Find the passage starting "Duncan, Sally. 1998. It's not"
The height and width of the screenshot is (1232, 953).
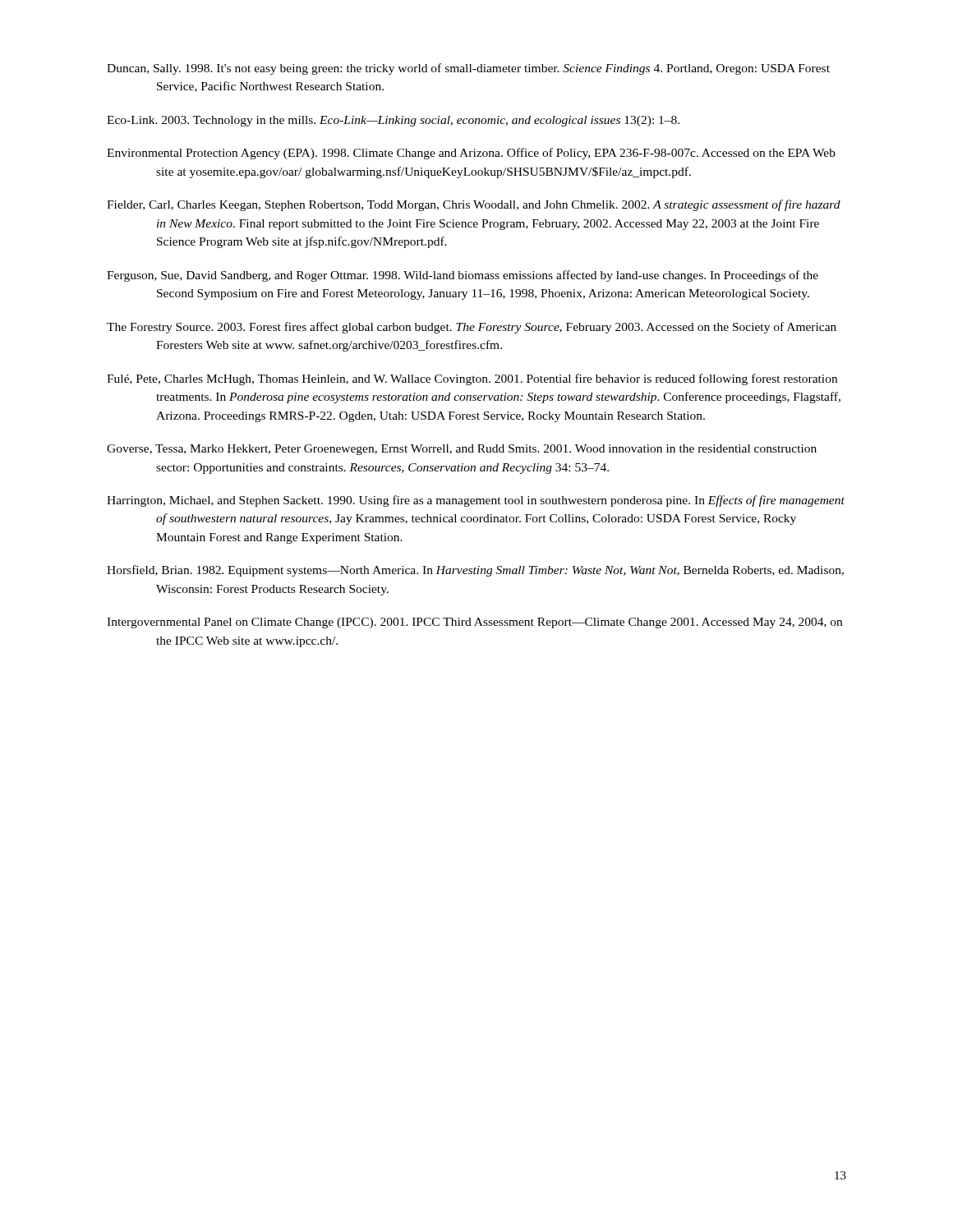[468, 77]
